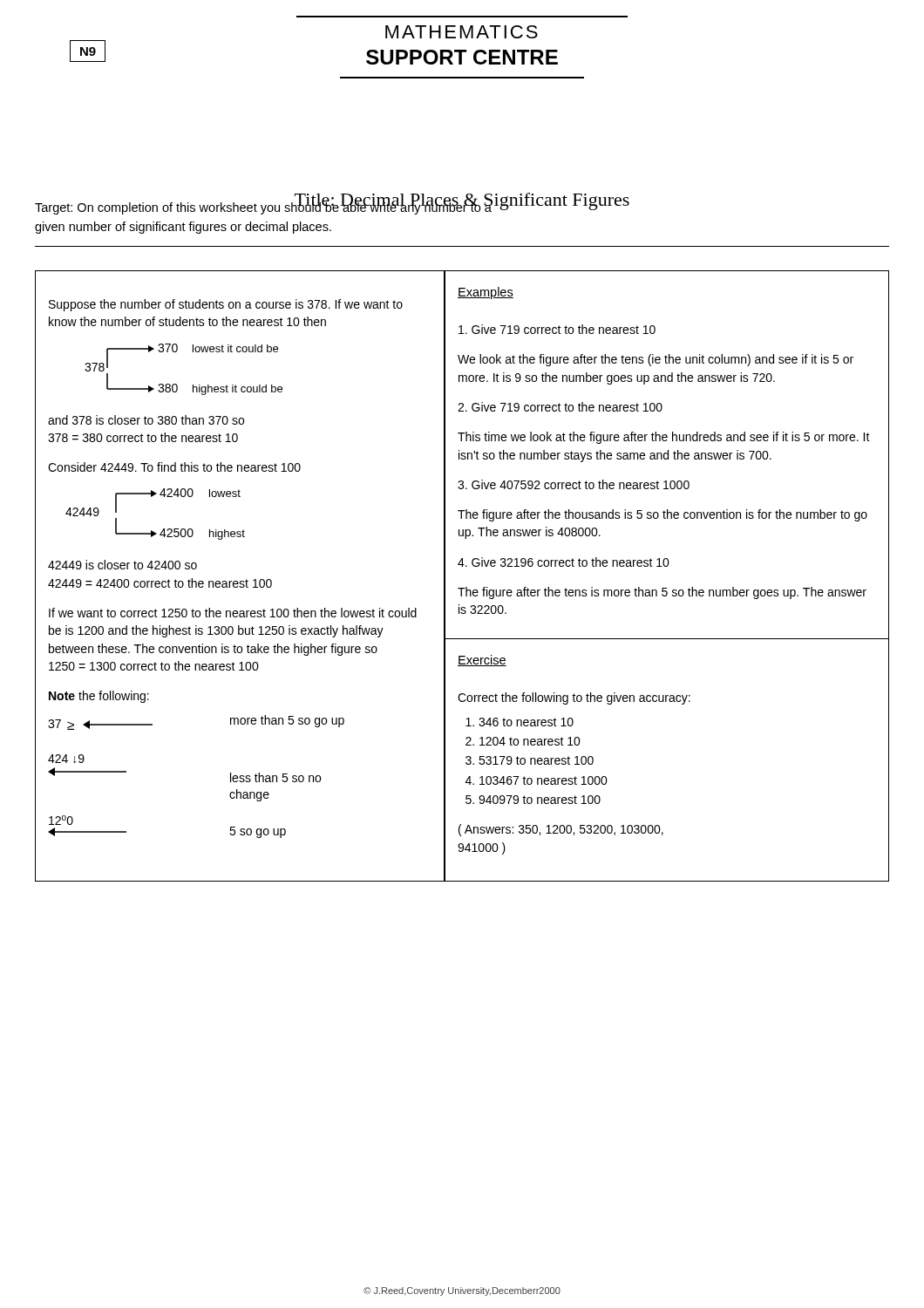Image resolution: width=924 pixels, height=1308 pixels.
Task: Point to the text starting "Suppose the number of students on a course"
Action: pyautogui.click(x=240, y=569)
